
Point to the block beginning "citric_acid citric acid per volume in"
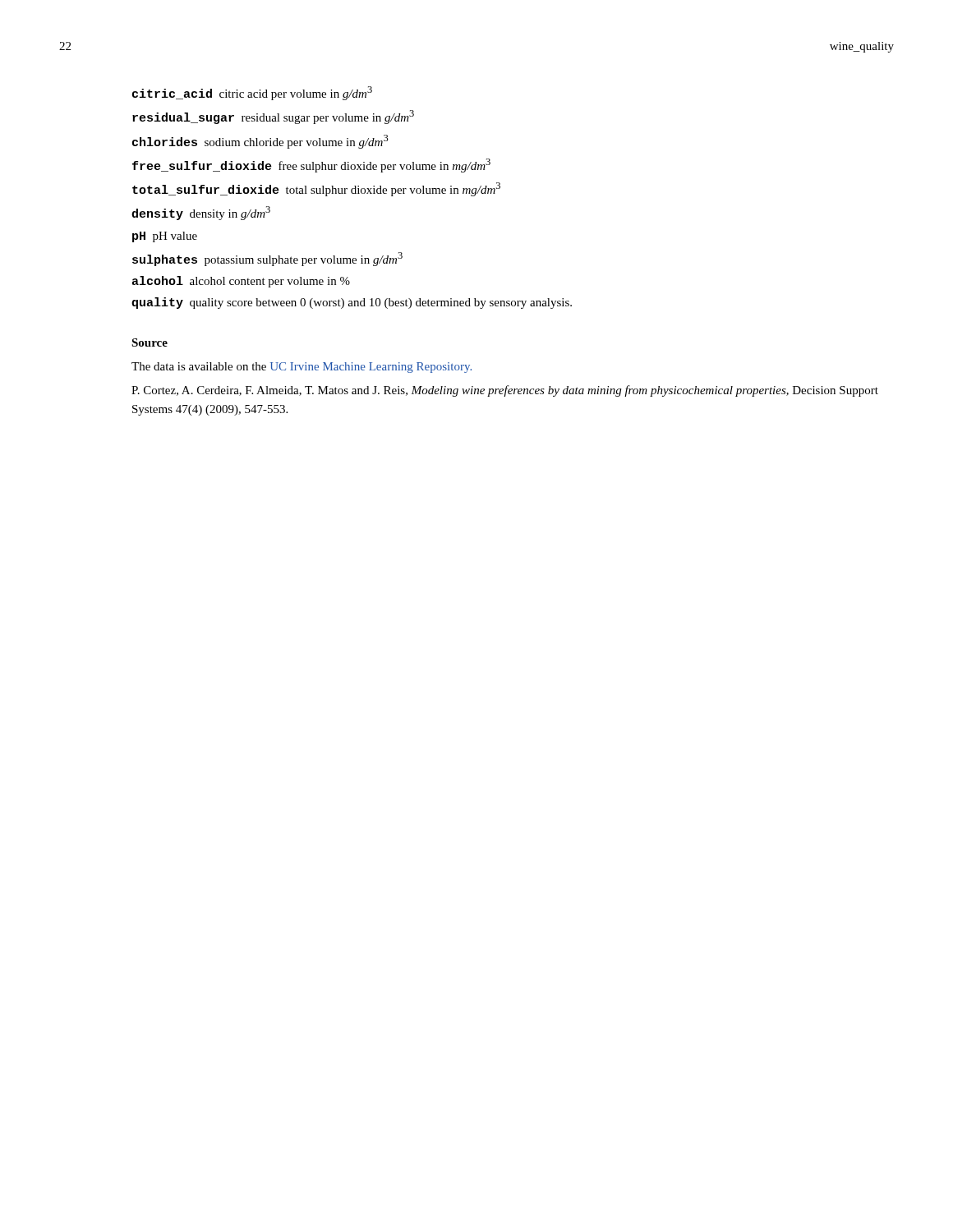(252, 93)
